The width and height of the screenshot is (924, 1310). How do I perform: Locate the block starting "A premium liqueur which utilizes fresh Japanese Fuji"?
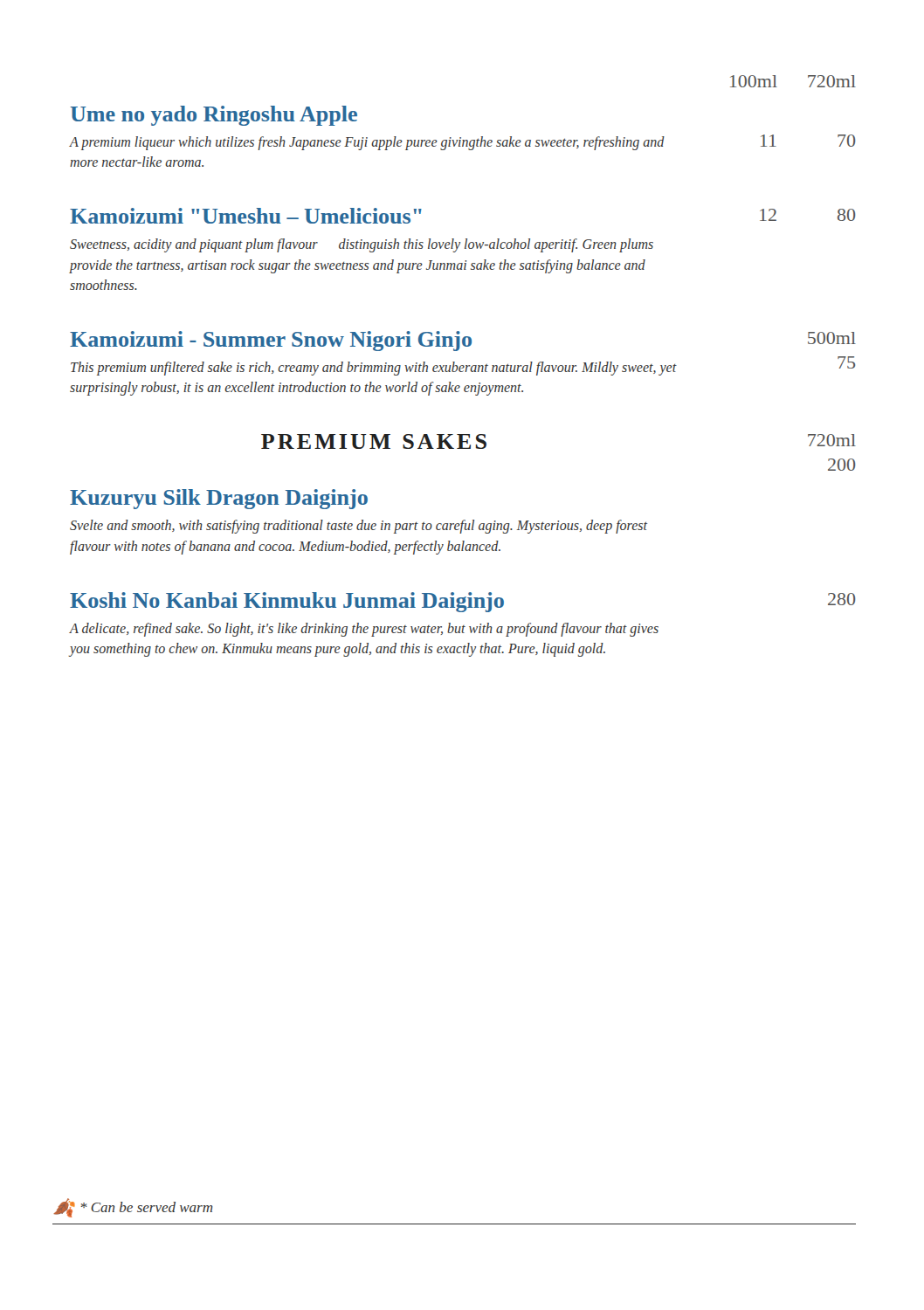coord(367,152)
